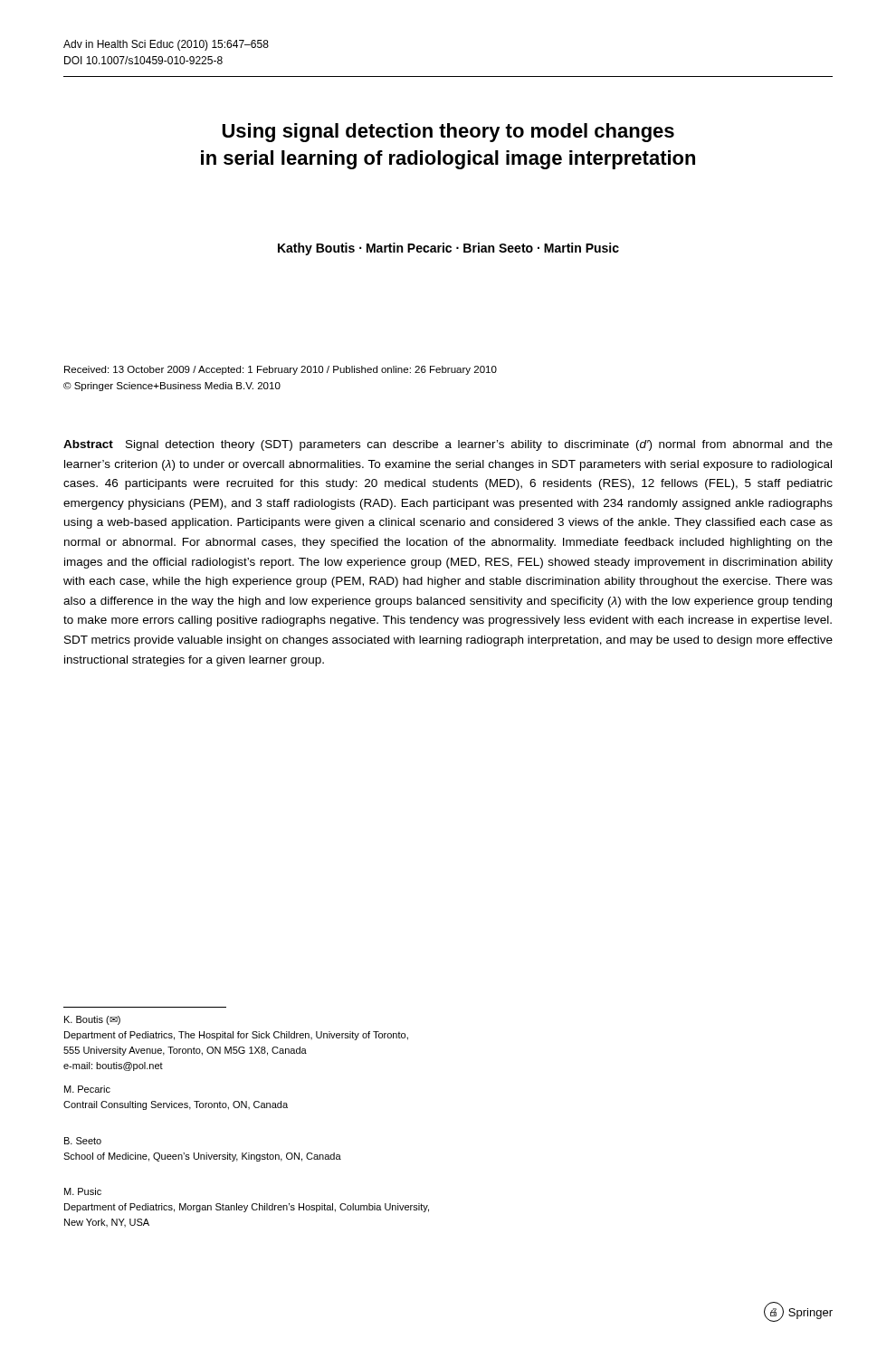896x1358 pixels.
Task: Select the passage starting "Received: 13 October 2009 / Accepted: 1"
Action: click(448, 378)
